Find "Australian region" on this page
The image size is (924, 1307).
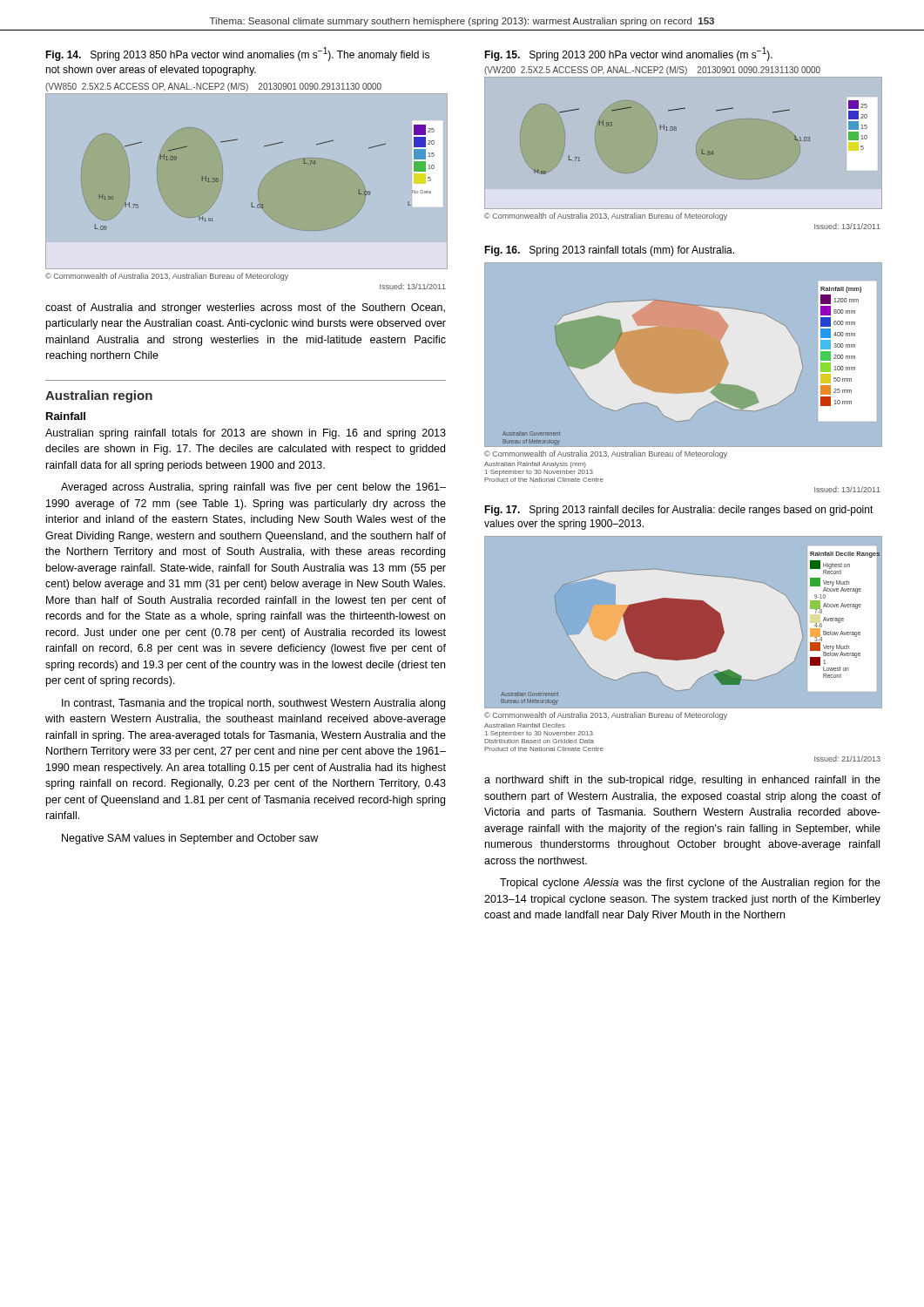(x=99, y=395)
